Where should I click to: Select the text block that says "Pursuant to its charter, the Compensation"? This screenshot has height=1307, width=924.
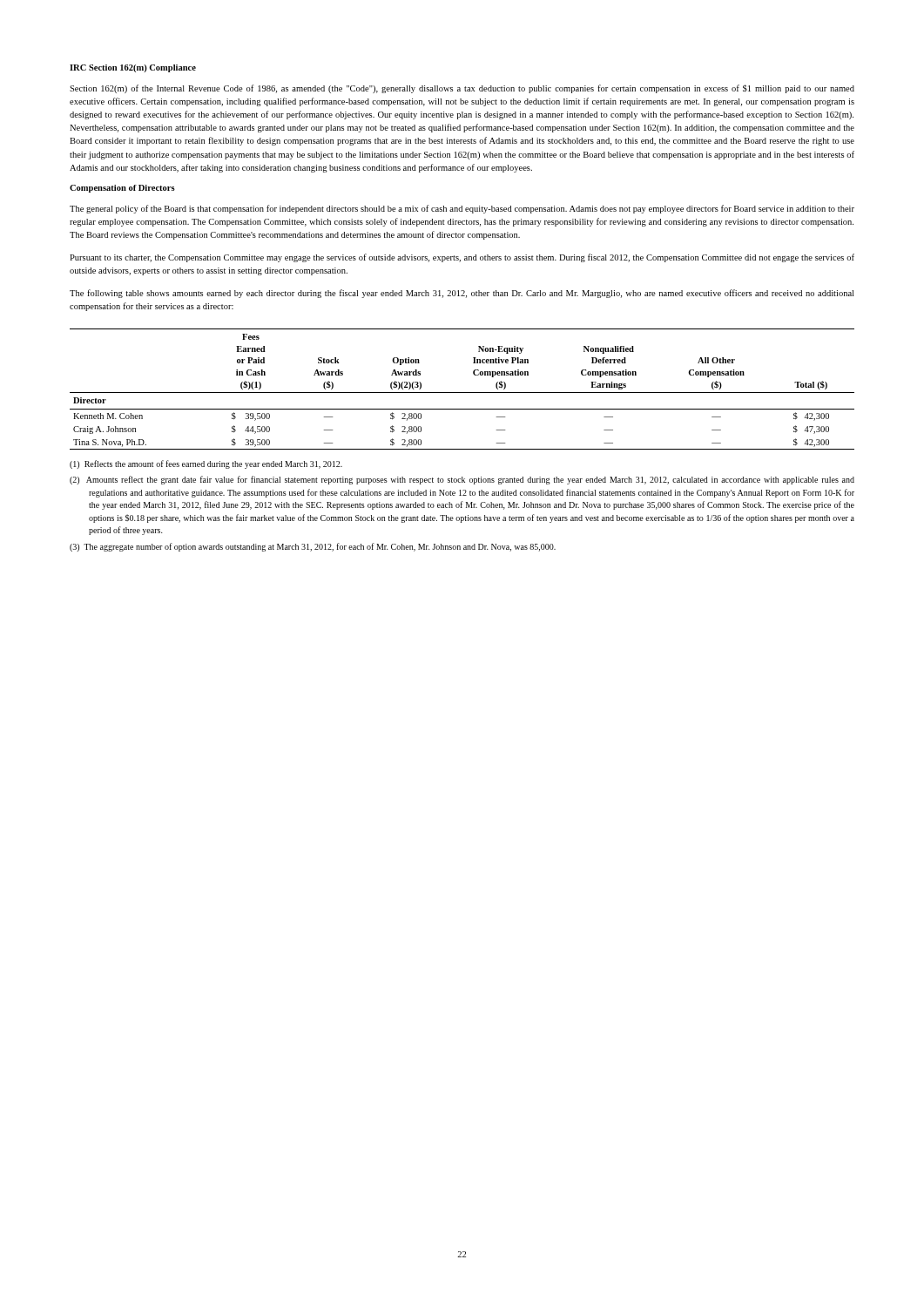[x=462, y=264]
